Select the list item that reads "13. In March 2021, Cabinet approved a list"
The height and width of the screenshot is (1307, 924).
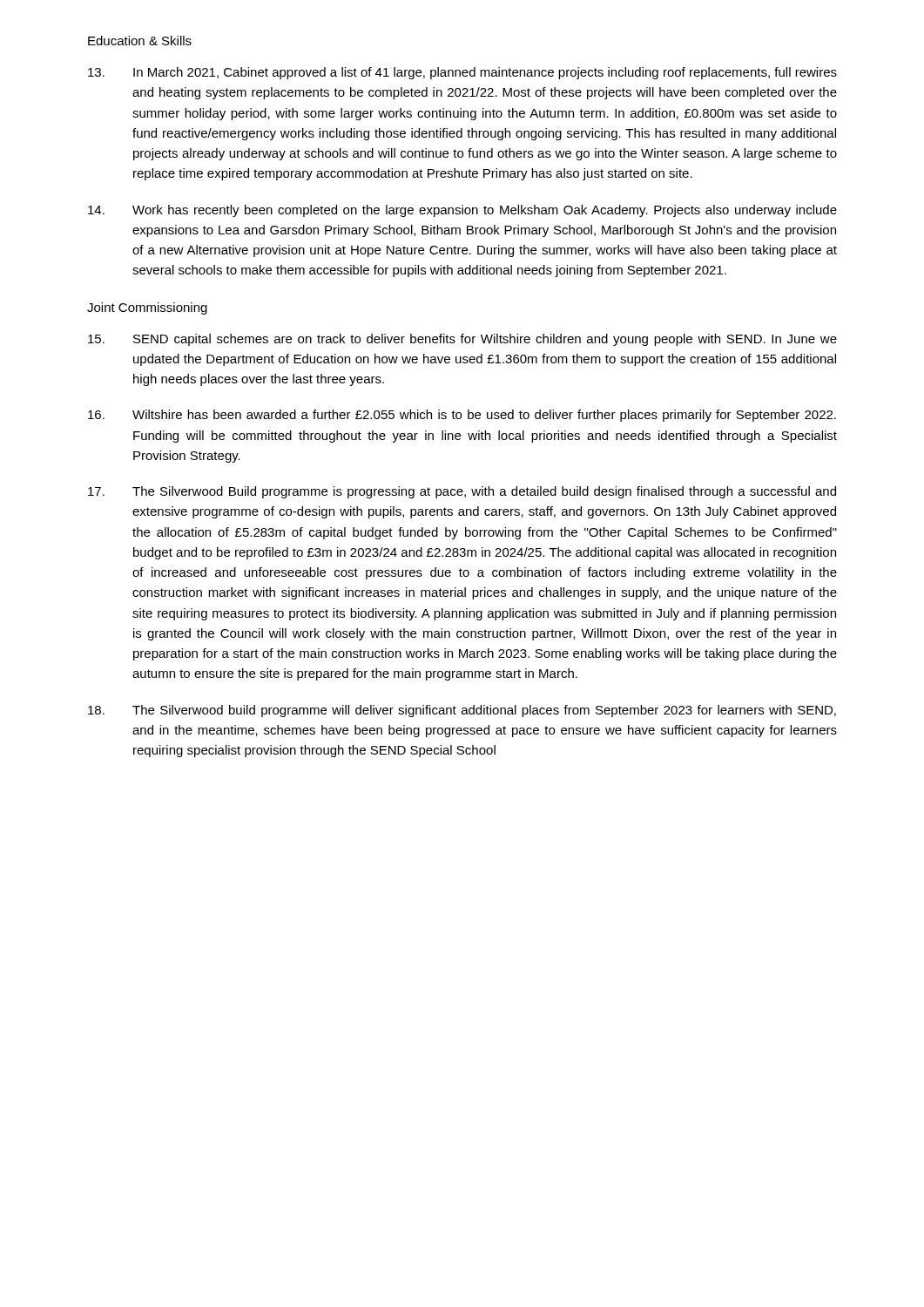click(462, 123)
